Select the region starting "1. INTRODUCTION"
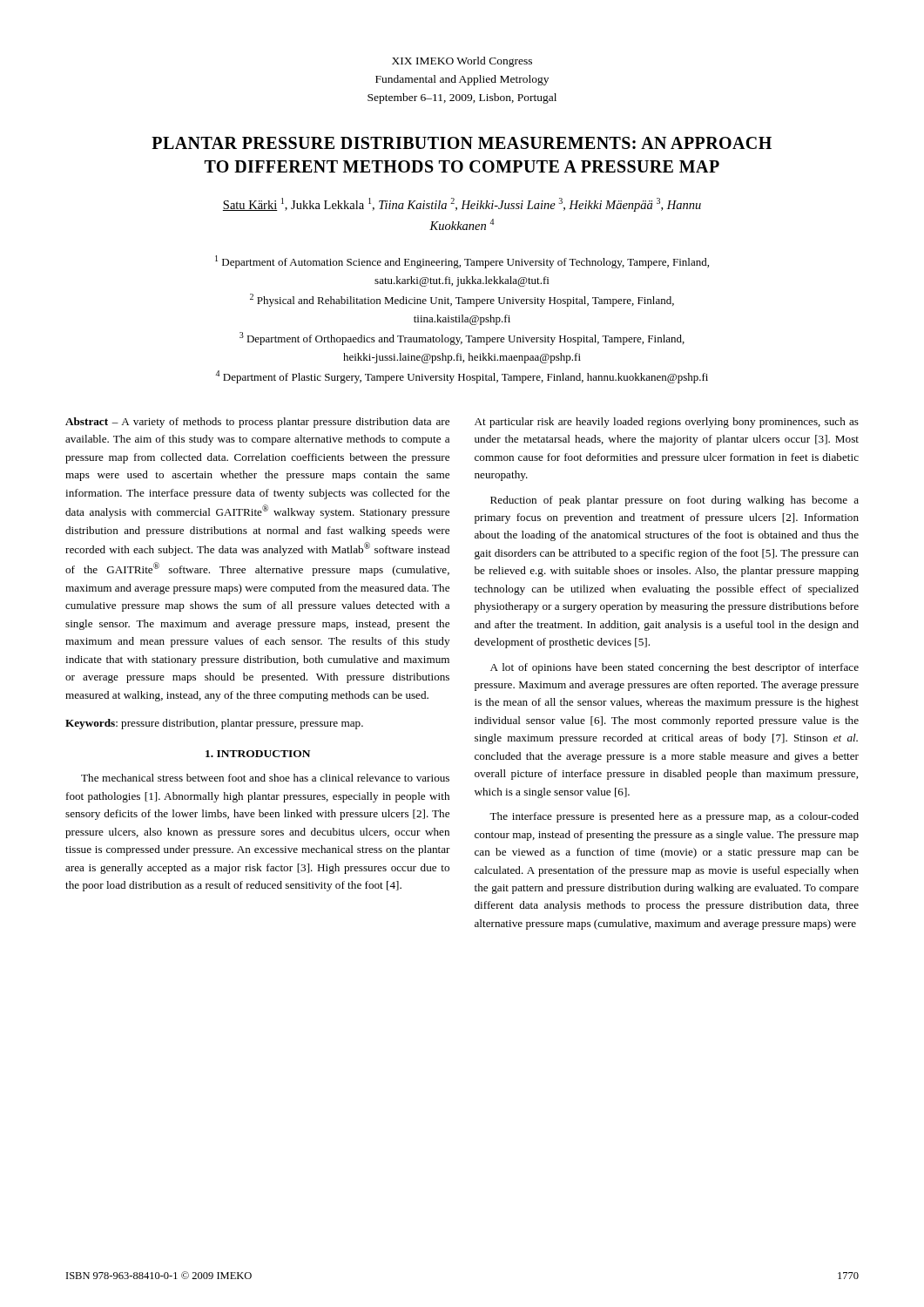The height and width of the screenshot is (1307, 924). (x=258, y=753)
